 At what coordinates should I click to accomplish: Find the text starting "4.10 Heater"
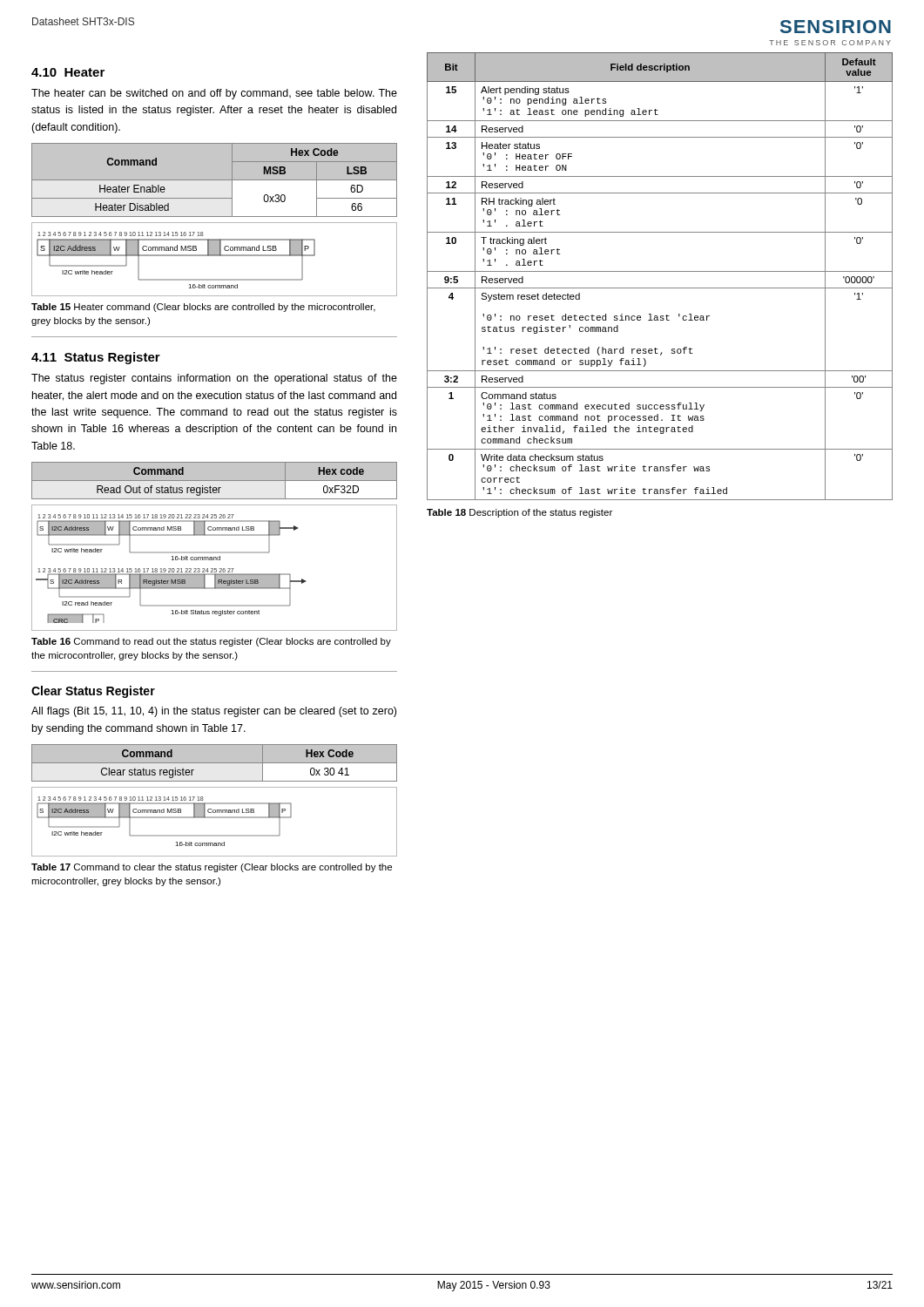[68, 72]
